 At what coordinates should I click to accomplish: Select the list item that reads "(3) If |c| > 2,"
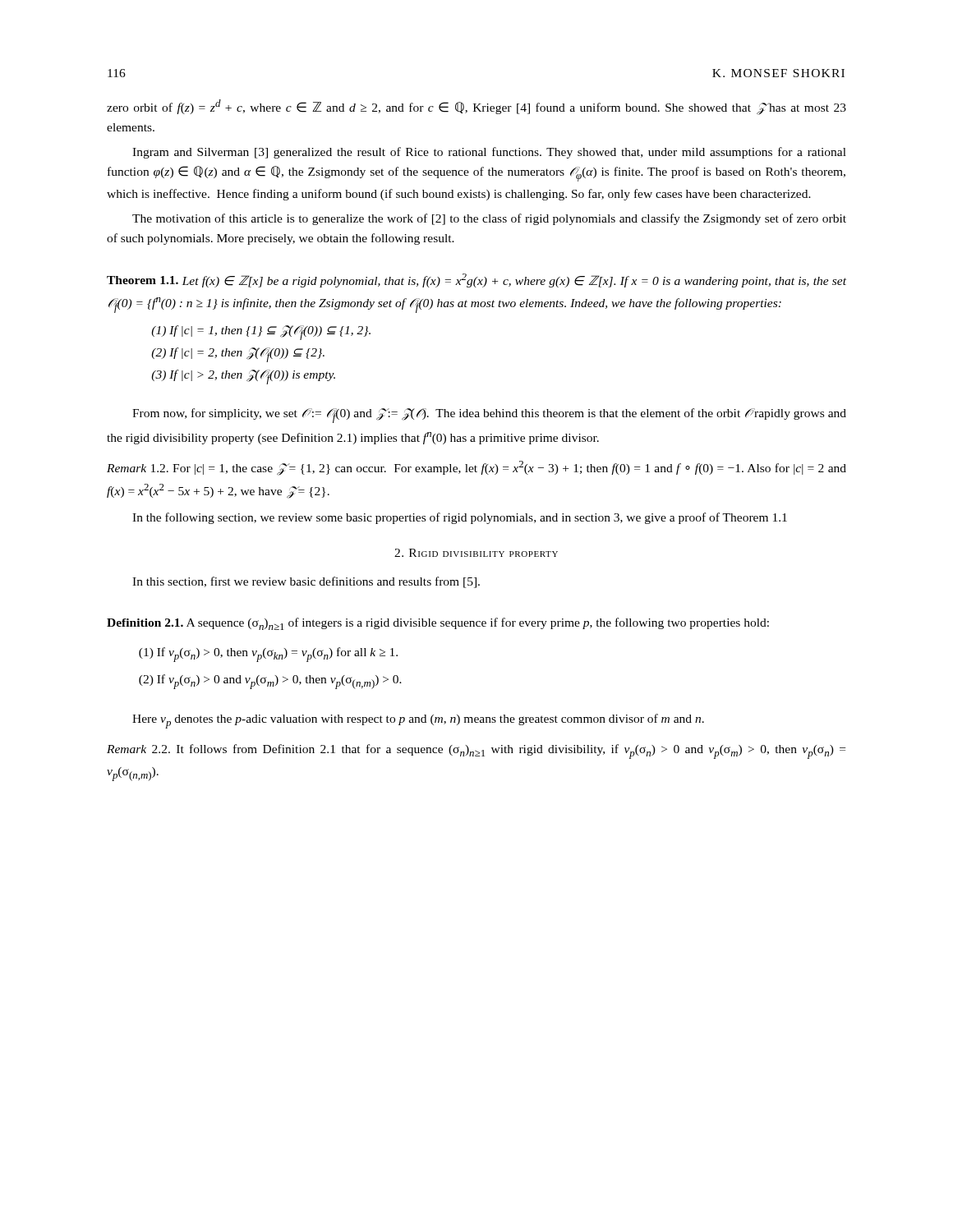pyautogui.click(x=237, y=376)
